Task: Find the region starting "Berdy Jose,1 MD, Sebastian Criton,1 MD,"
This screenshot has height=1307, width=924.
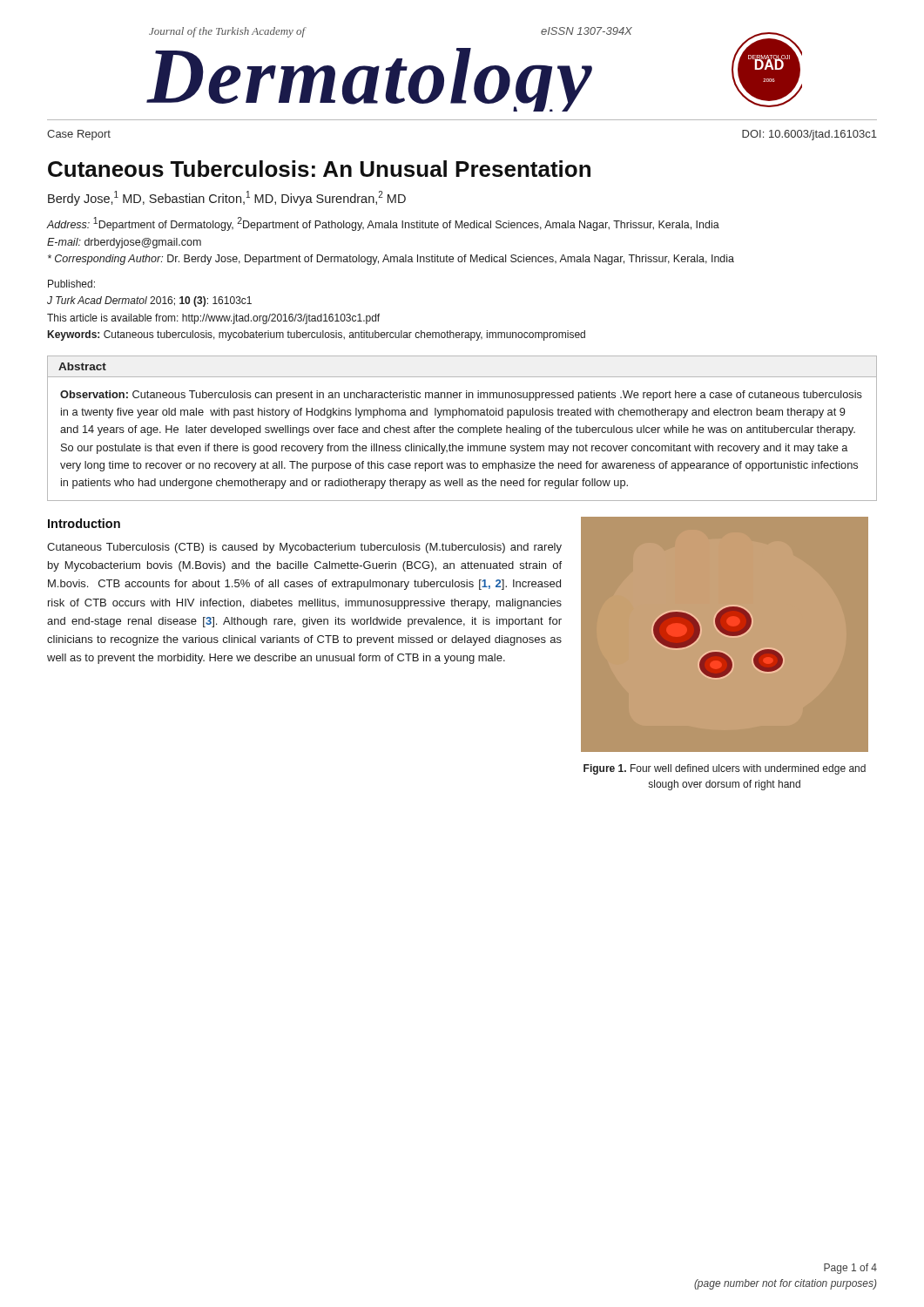Action: (x=227, y=198)
